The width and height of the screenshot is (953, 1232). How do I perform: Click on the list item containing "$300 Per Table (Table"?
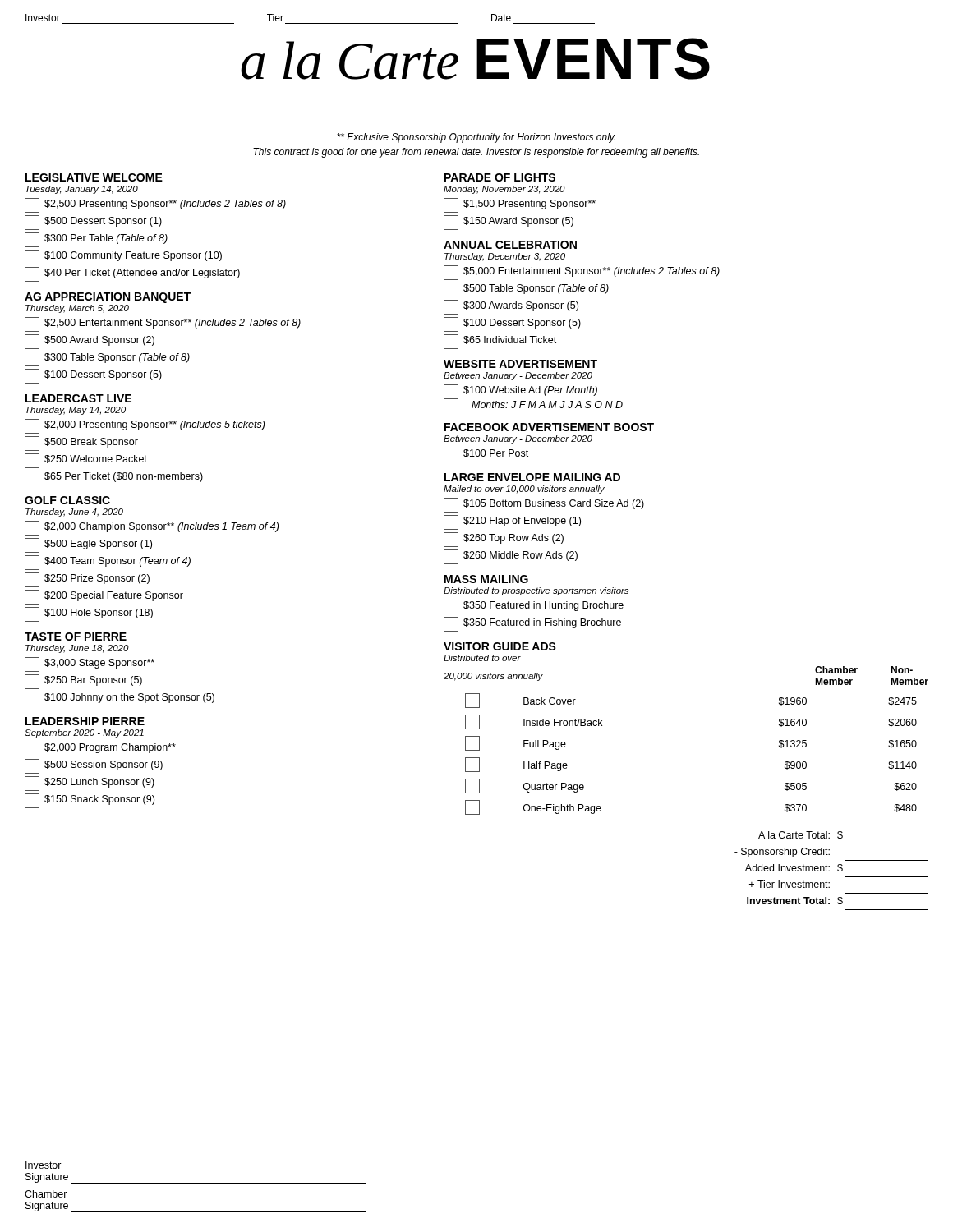[96, 239]
